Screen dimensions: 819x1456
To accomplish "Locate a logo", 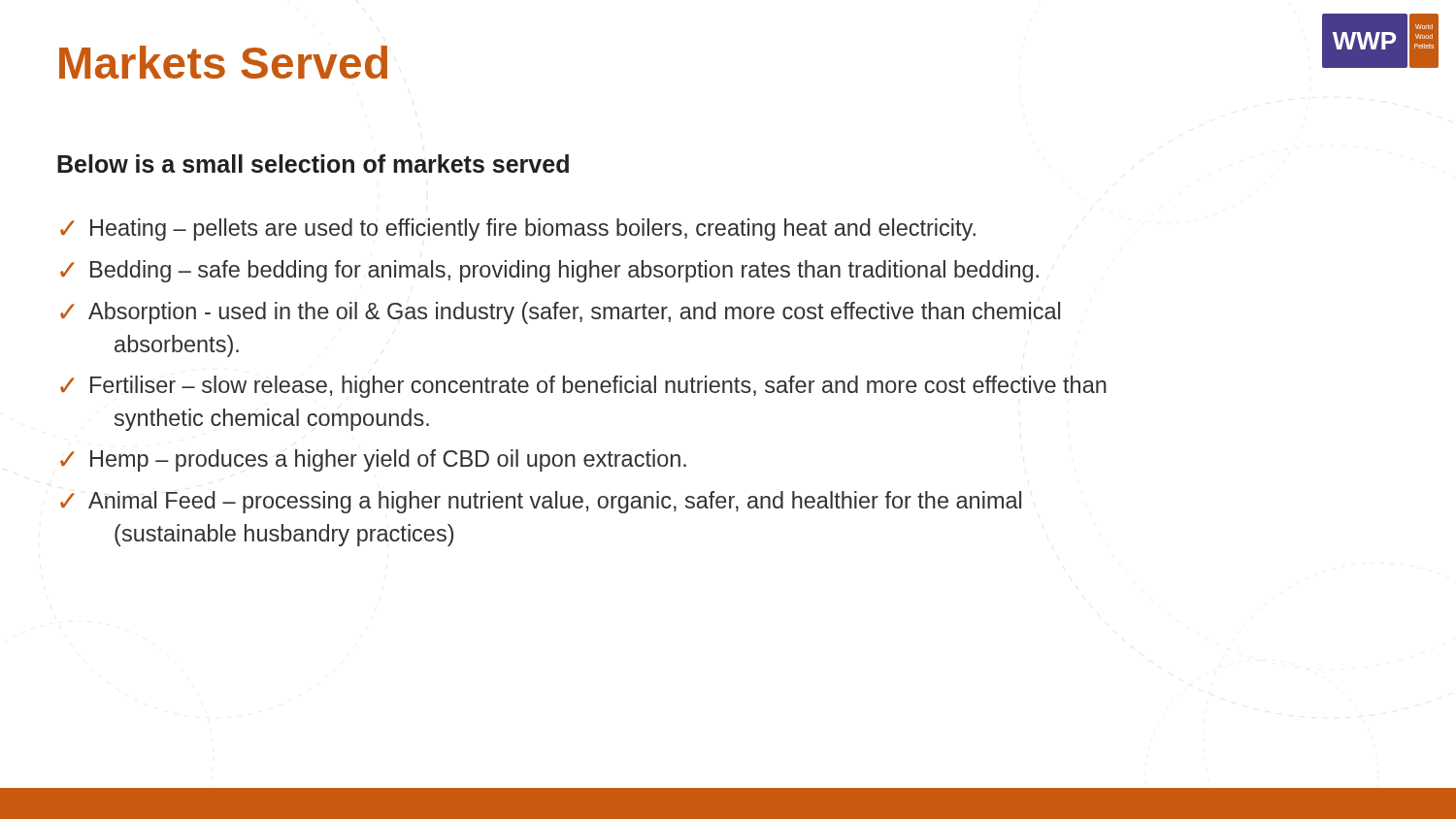I will (1380, 43).
